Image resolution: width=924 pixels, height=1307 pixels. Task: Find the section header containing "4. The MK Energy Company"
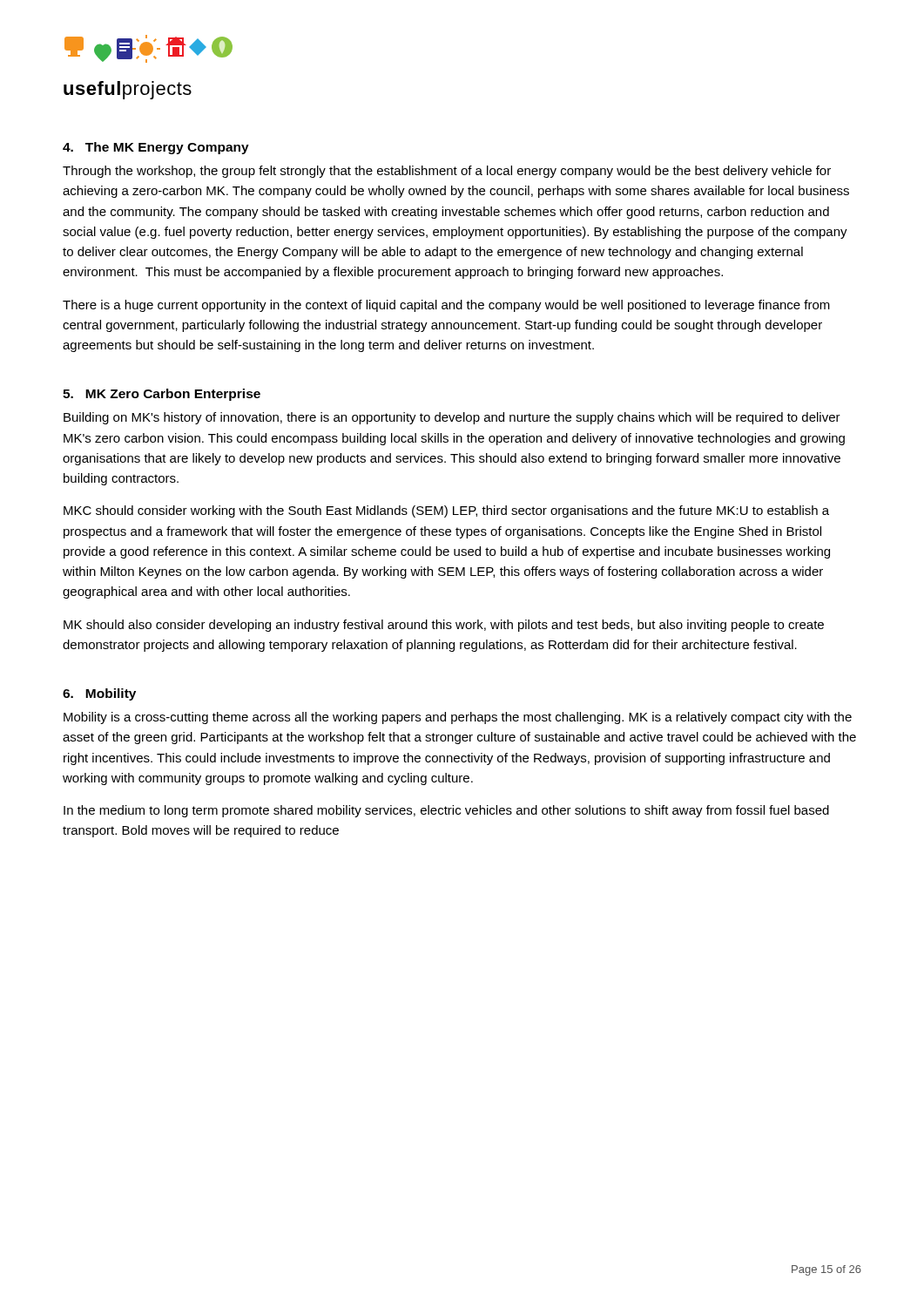tap(156, 147)
